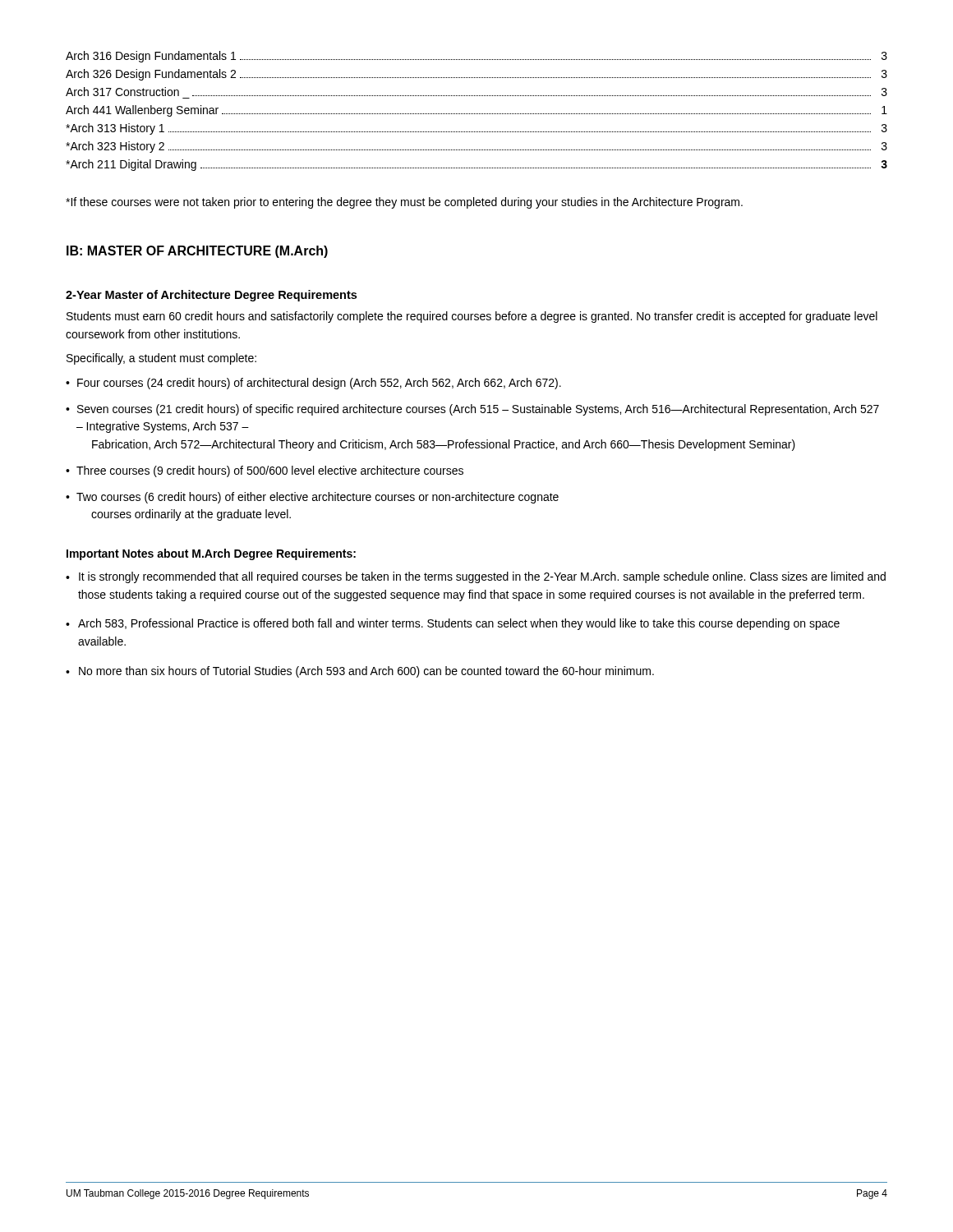Select the list item containing "*Arch 323 History 2"
The height and width of the screenshot is (1232, 953).
click(476, 146)
